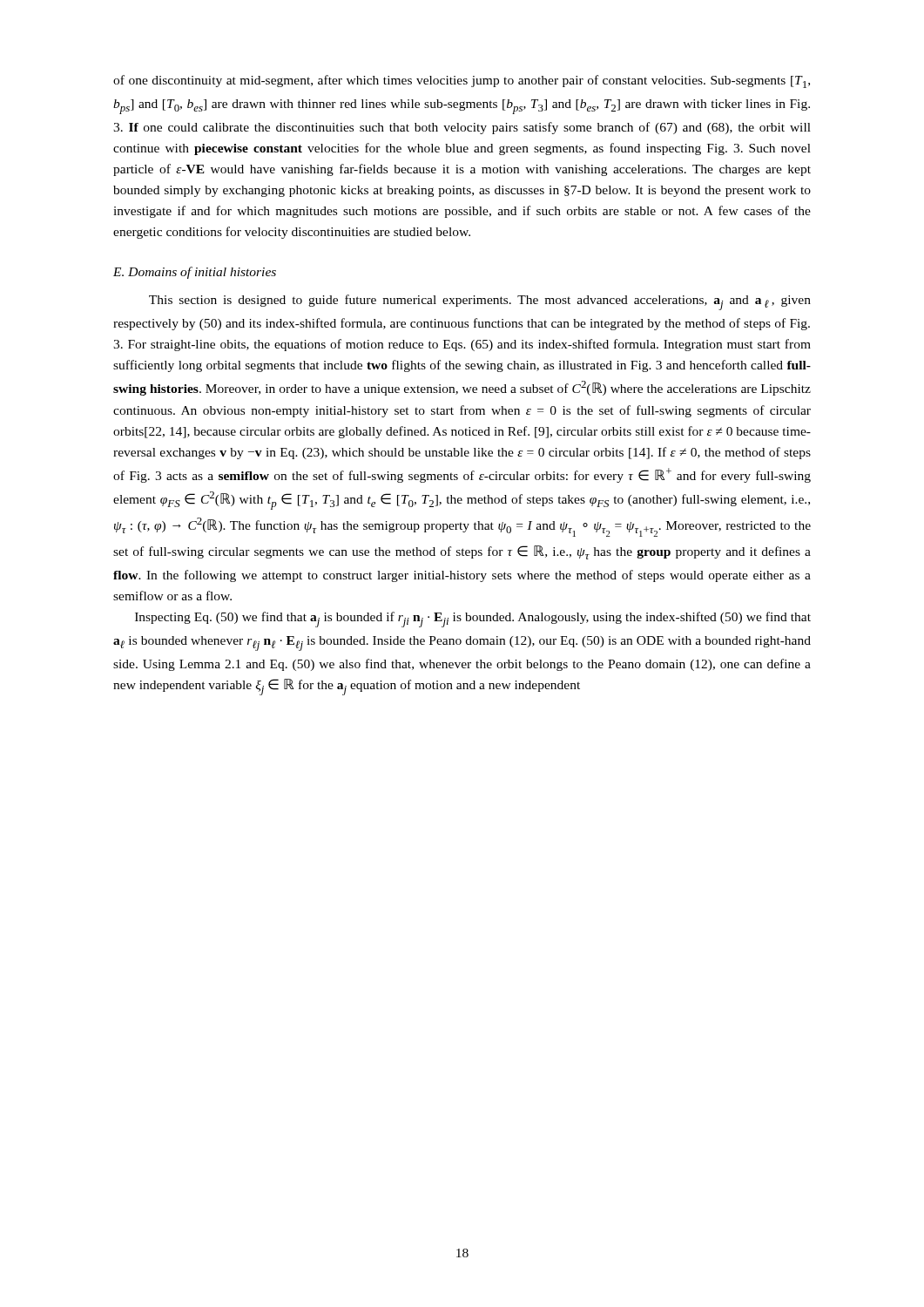
Task: Find the block on this page that starts "Inspecting Eq. (50) we find"
Action: click(x=462, y=652)
